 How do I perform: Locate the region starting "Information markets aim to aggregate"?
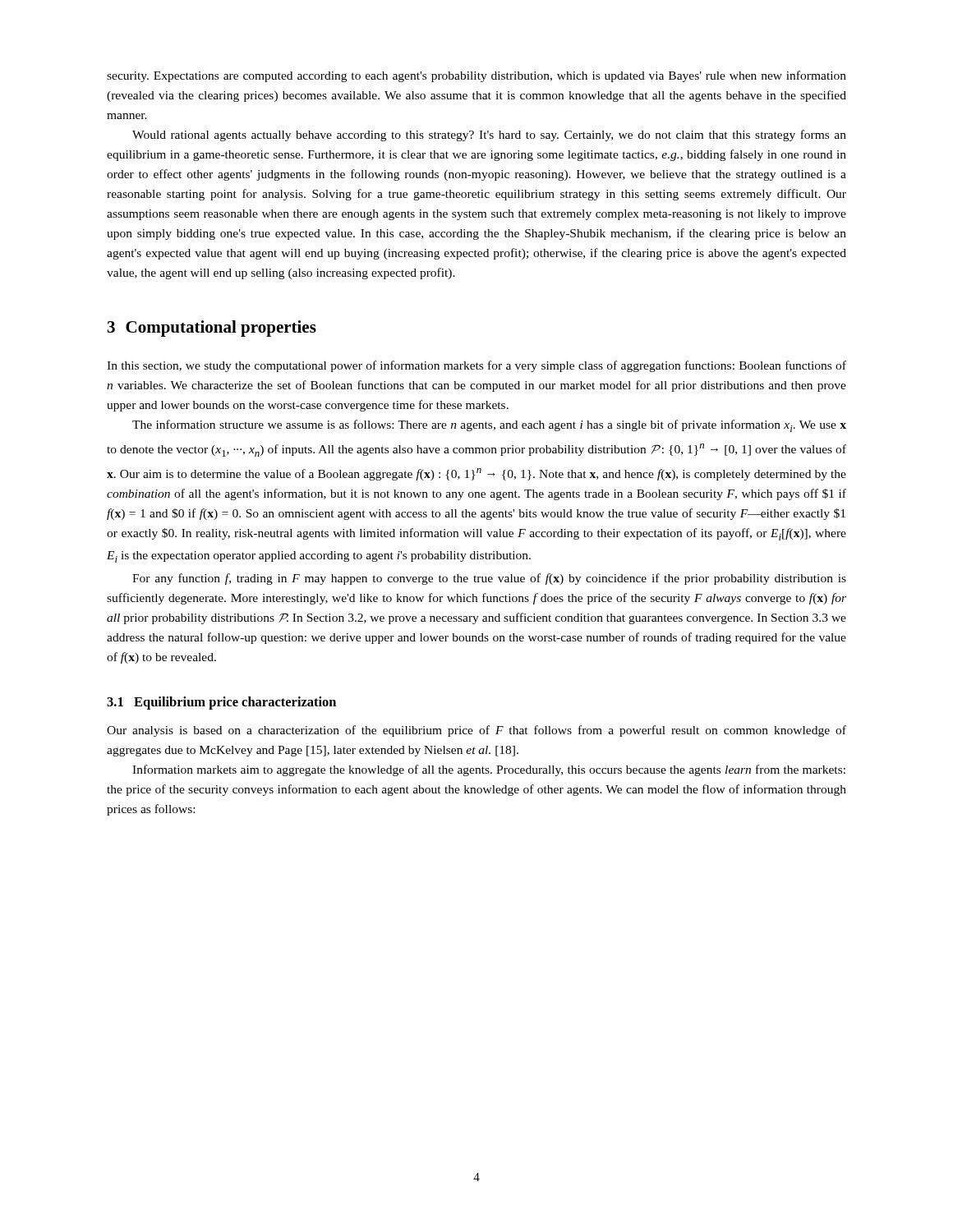pyautogui.click(x=476, y=790)
